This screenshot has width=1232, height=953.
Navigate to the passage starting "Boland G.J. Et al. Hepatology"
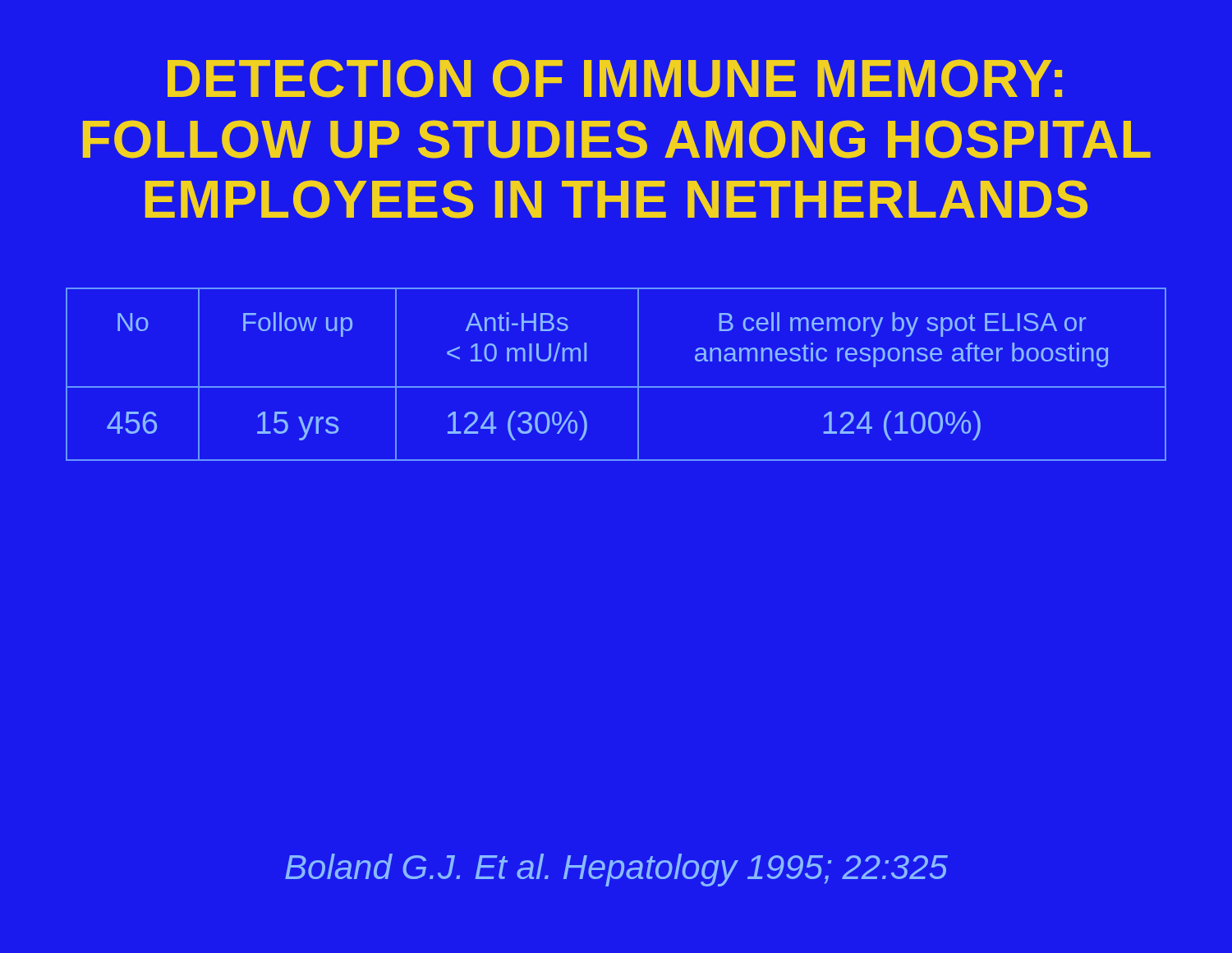pos(616,867)
